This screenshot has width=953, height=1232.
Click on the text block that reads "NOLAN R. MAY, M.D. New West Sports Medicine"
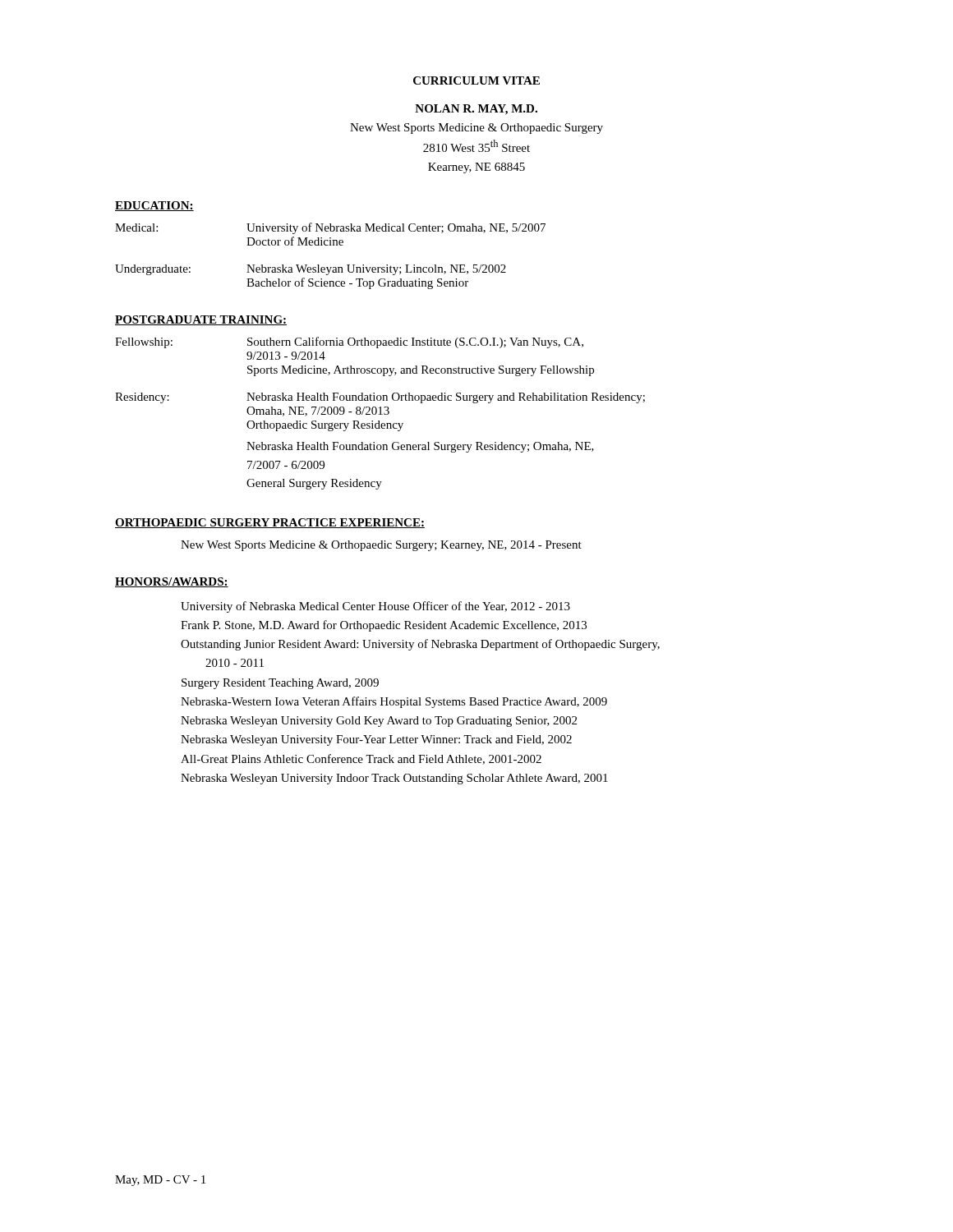(x=476, y=137)
